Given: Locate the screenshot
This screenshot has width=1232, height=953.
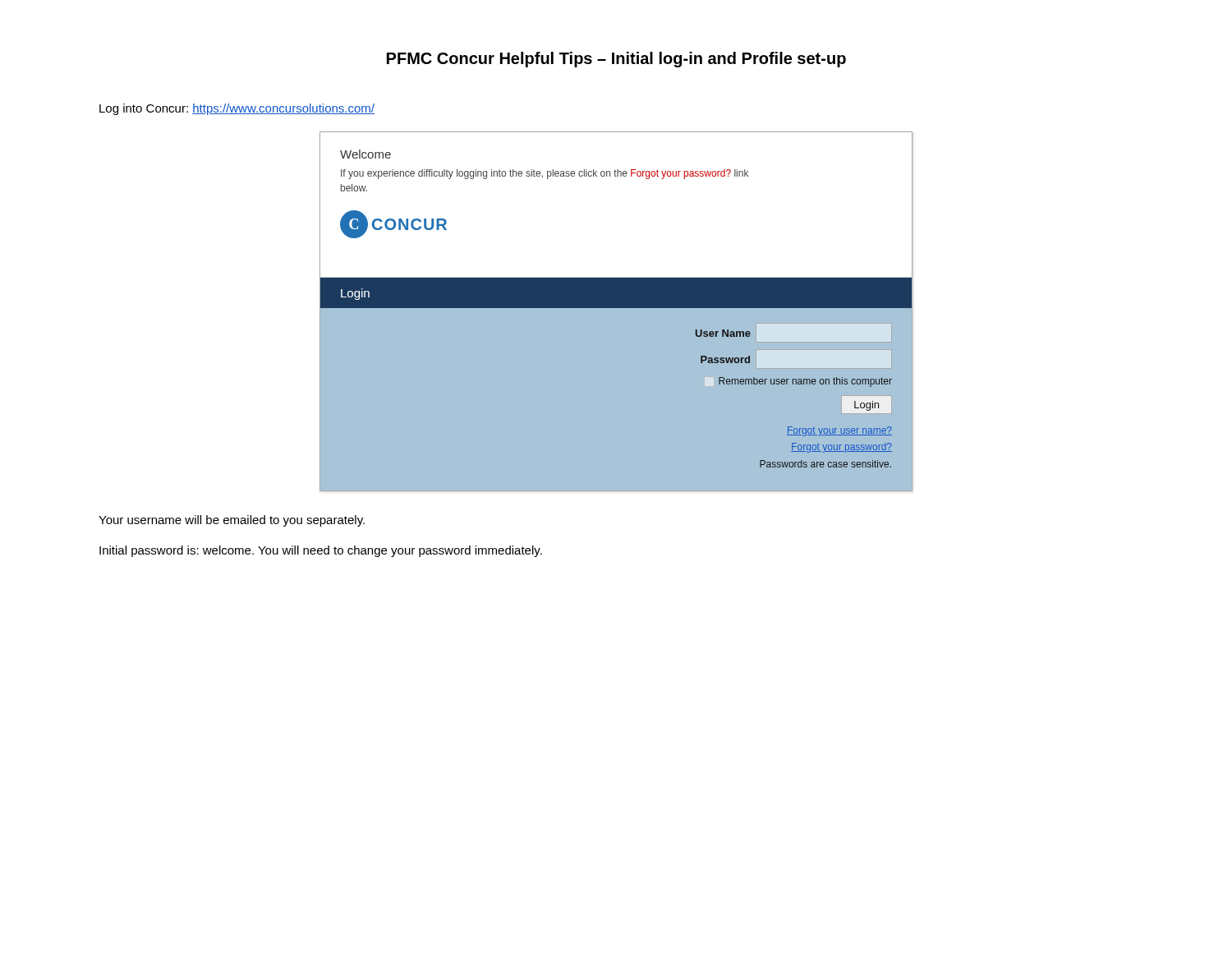Looking at the screenshot, I should pyautogui.click(x=616, y=311).
